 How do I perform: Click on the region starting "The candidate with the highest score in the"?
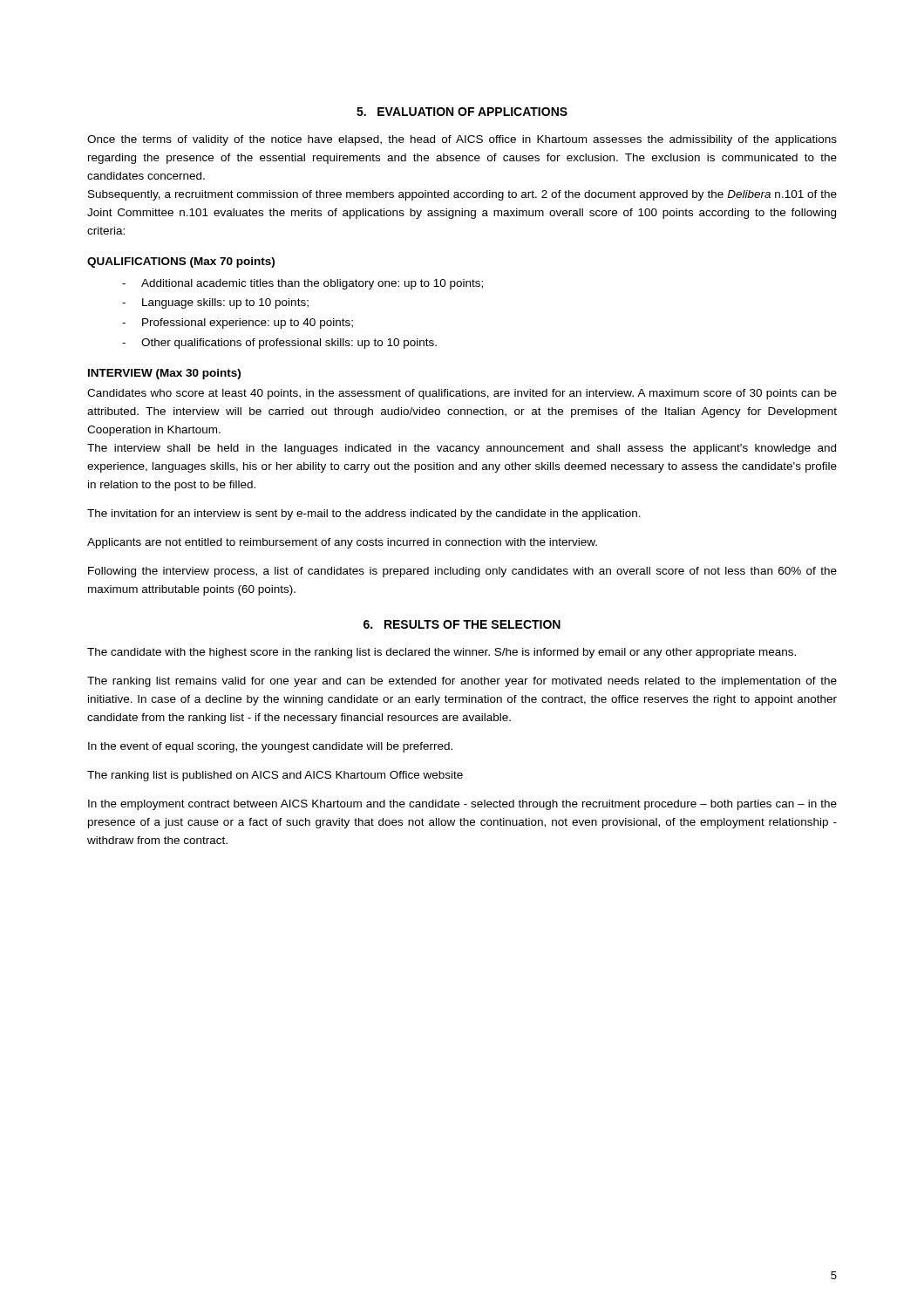point(442,652)
